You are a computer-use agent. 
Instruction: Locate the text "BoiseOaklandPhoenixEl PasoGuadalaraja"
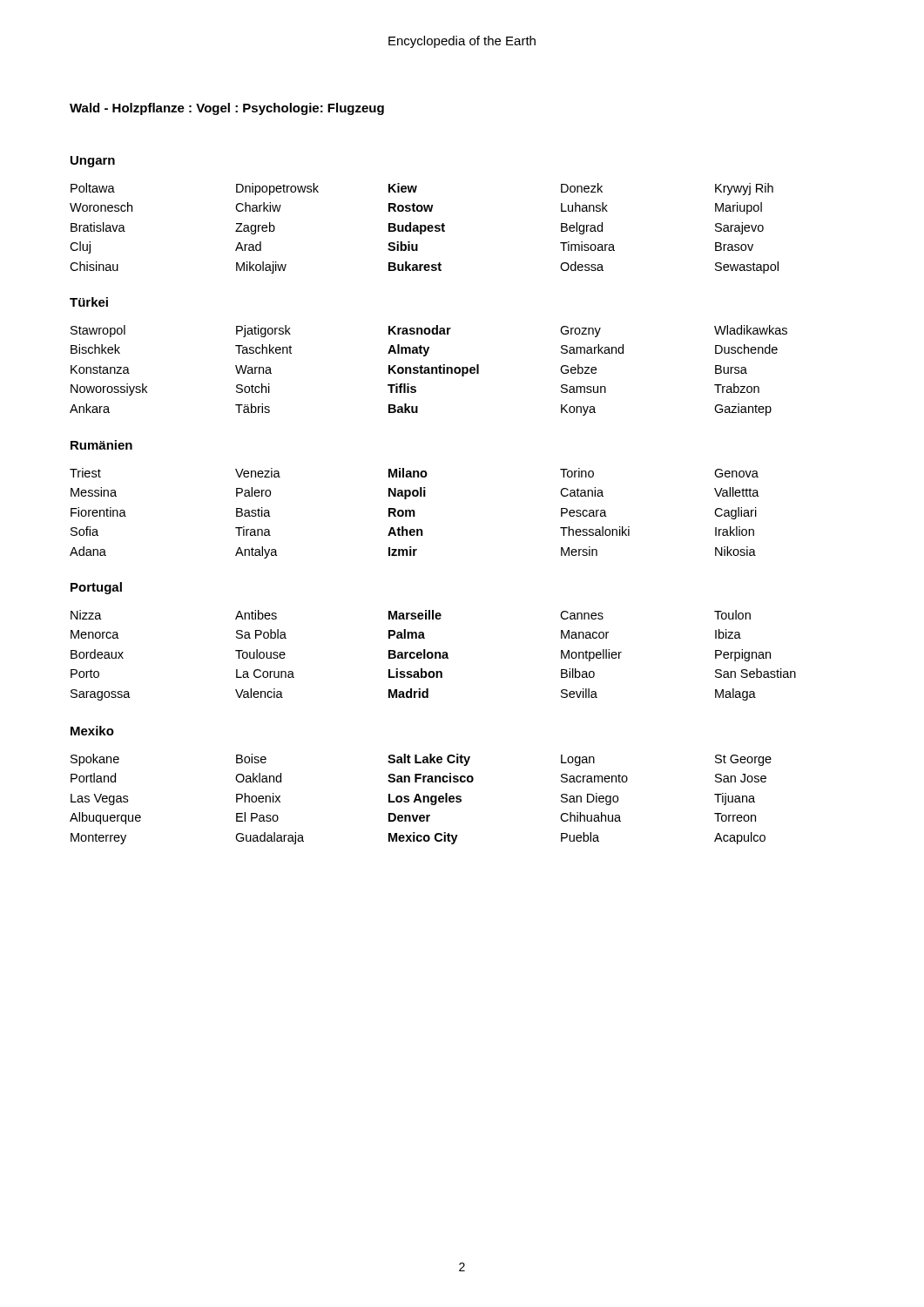(270, 798)
